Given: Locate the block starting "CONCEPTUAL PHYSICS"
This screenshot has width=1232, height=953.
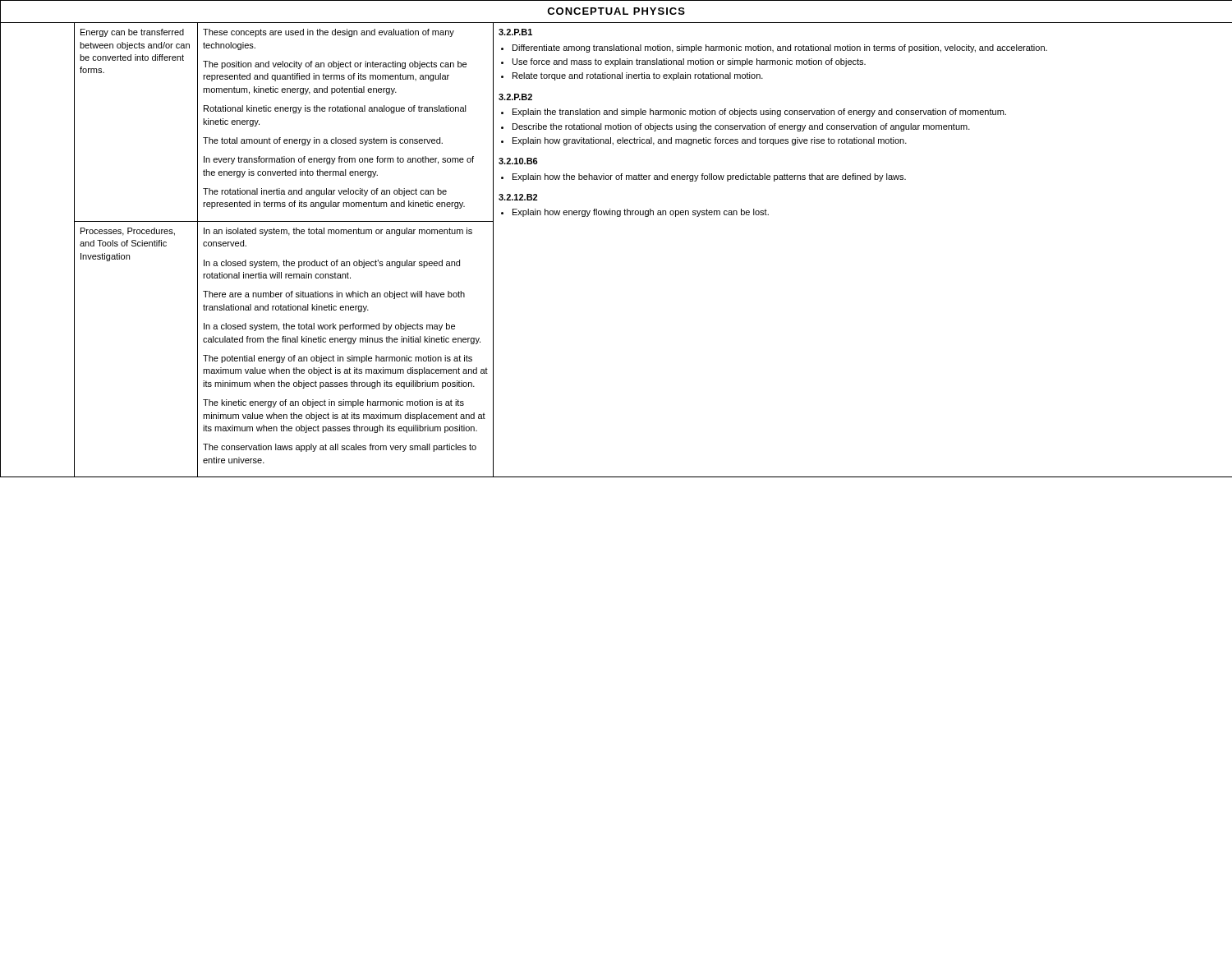Looking at the screenshot, I should tap(616, 11).
